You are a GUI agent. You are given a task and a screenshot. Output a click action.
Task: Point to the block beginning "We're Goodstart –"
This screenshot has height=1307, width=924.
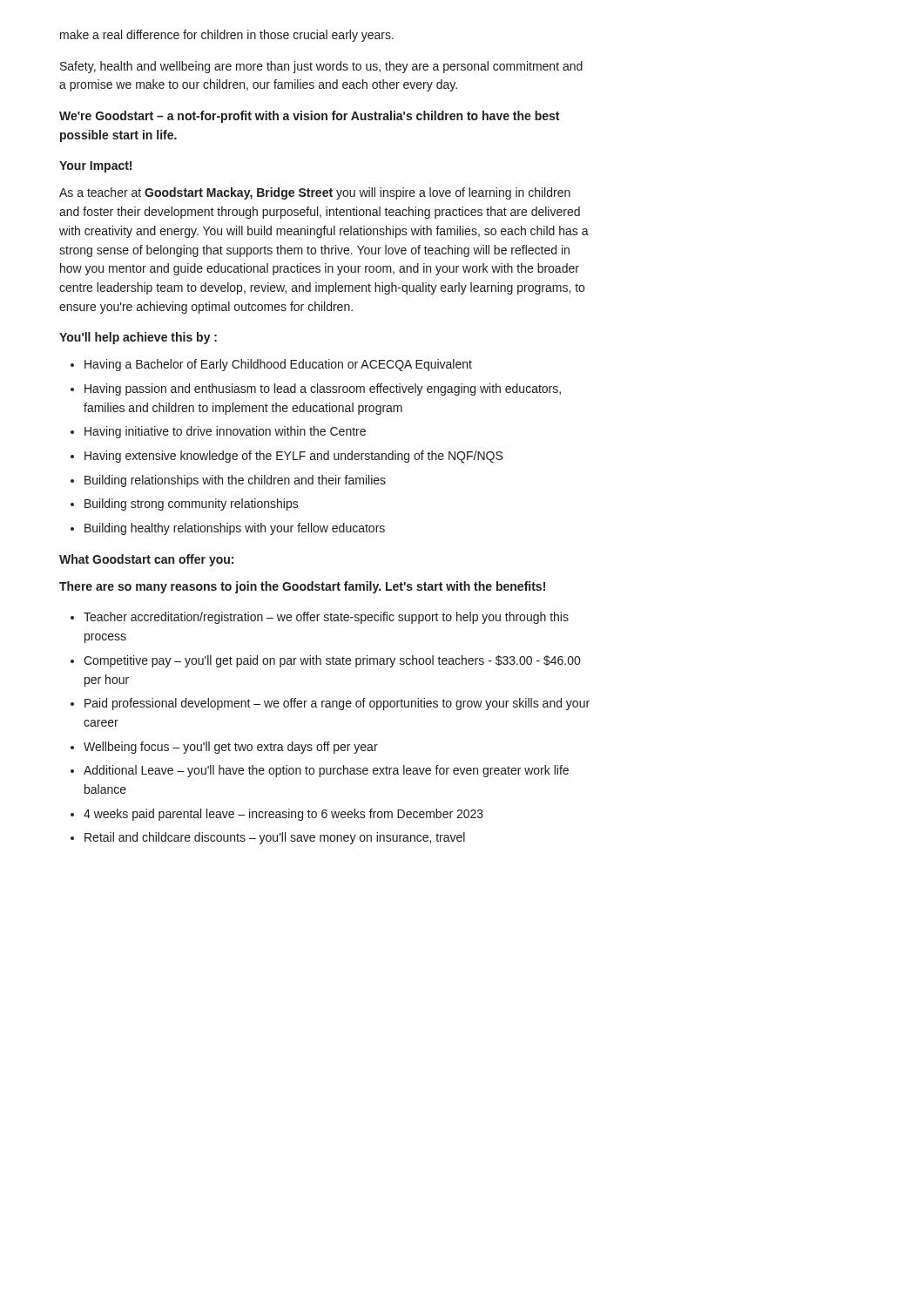click(x=309, y=125)
